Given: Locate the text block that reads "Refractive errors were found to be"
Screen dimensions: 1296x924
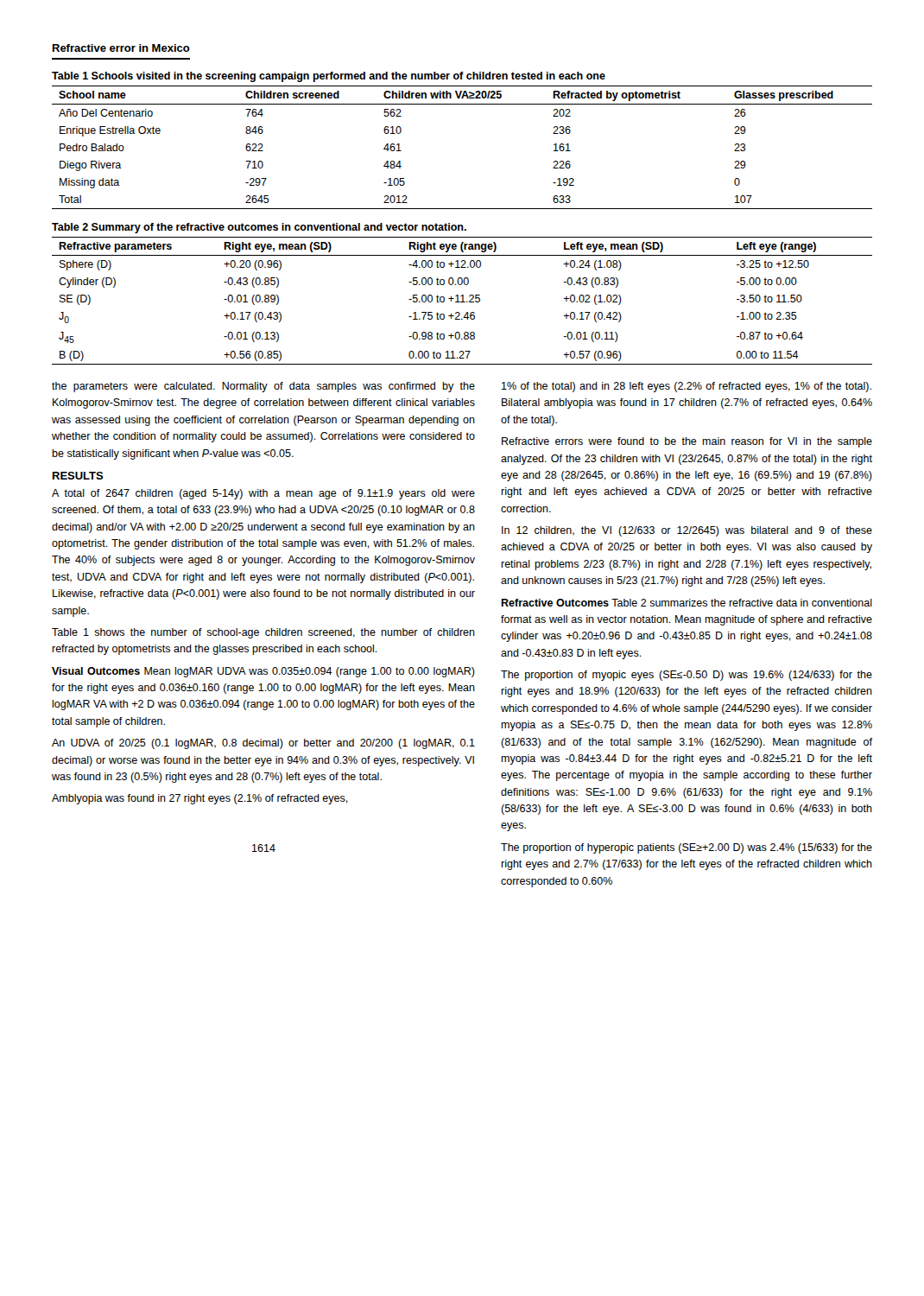Looking at the screenshot, I should [x=687, y=475].
